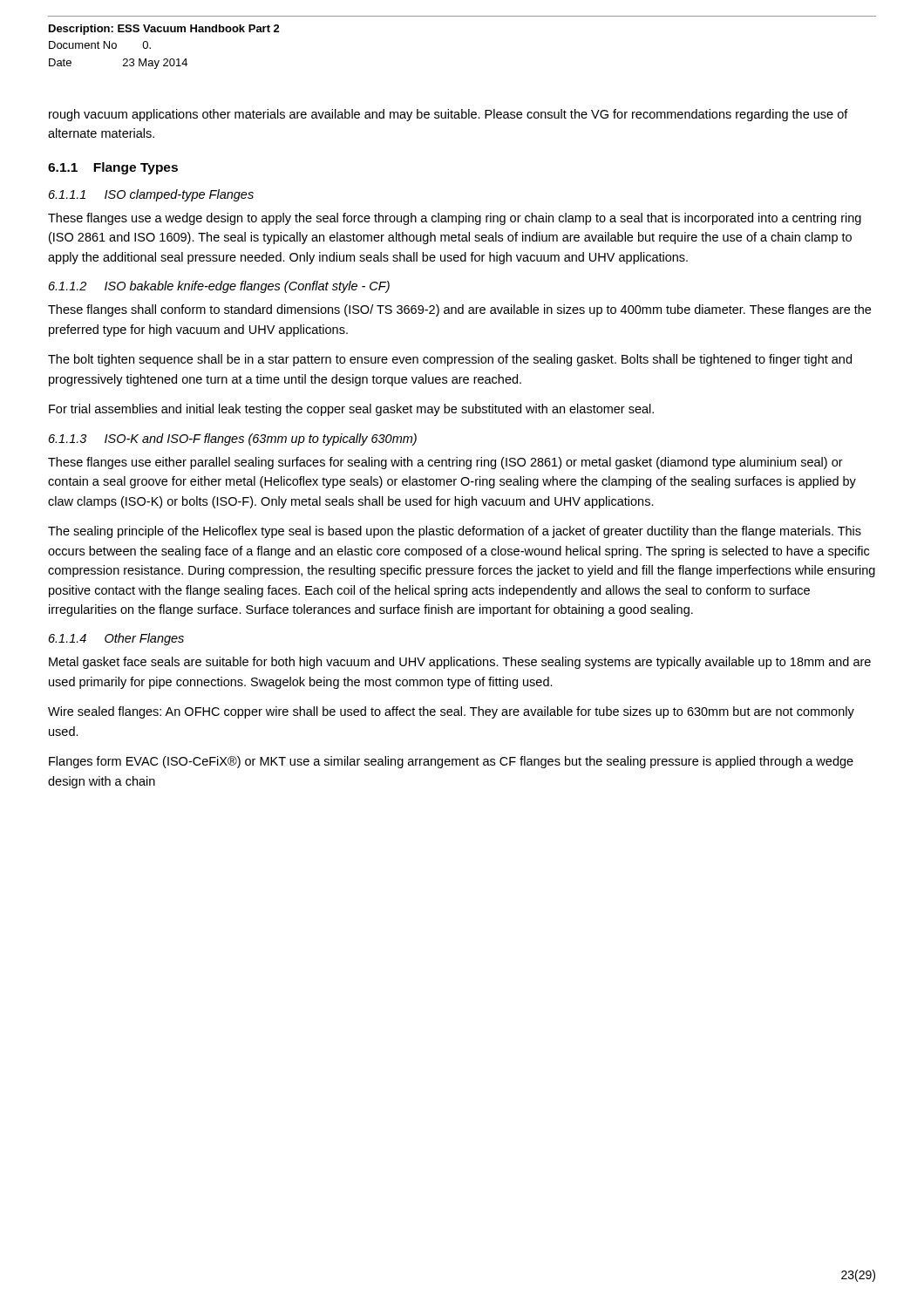This screenshot has width=924, height=1308.
Task: Navigate to the element starting "Wire sealed flanges: An OFHC copper wire"
Action: click(x=451, y=722)
